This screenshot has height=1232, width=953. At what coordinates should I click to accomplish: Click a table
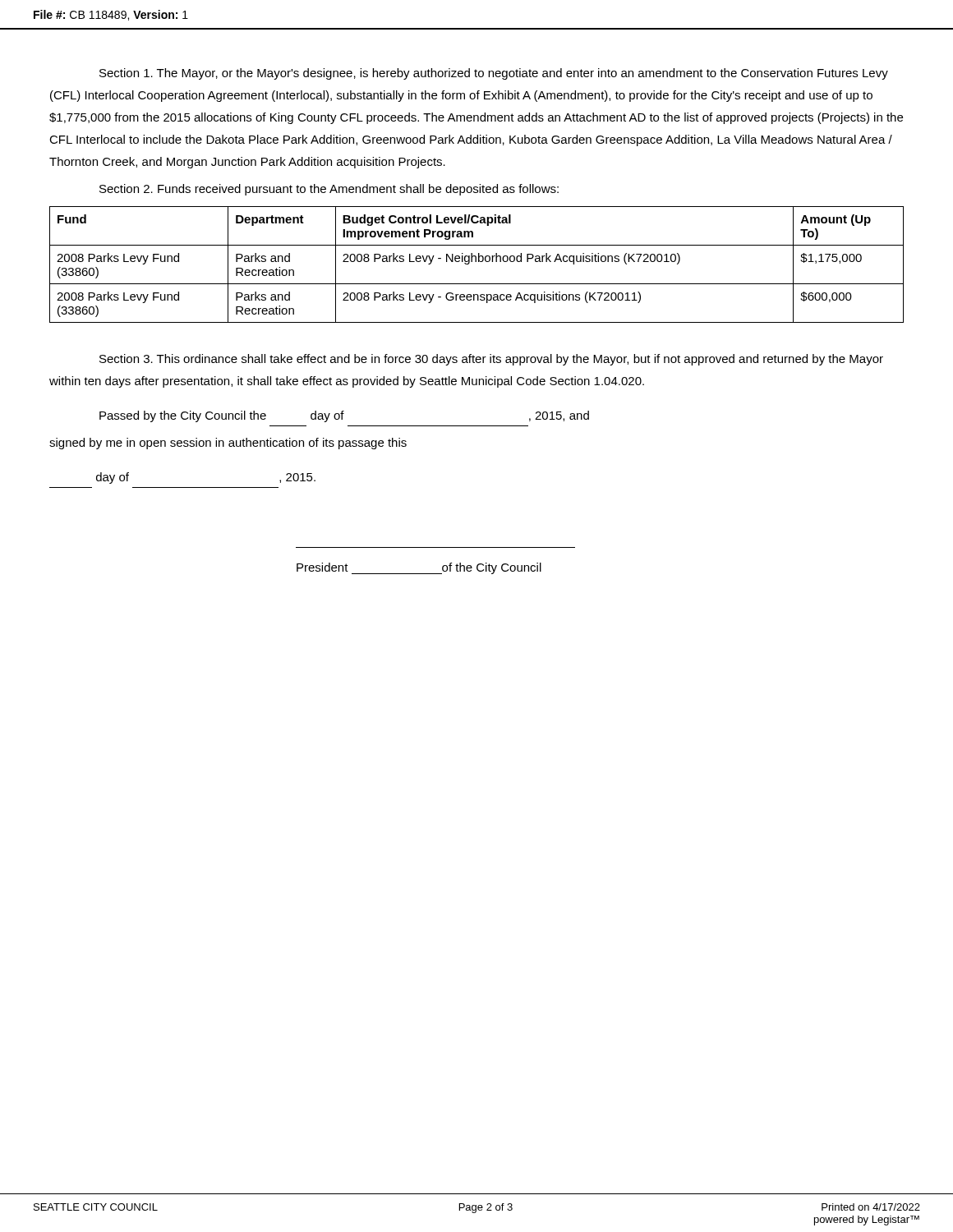pyautogui.click(x=476, y=264)
